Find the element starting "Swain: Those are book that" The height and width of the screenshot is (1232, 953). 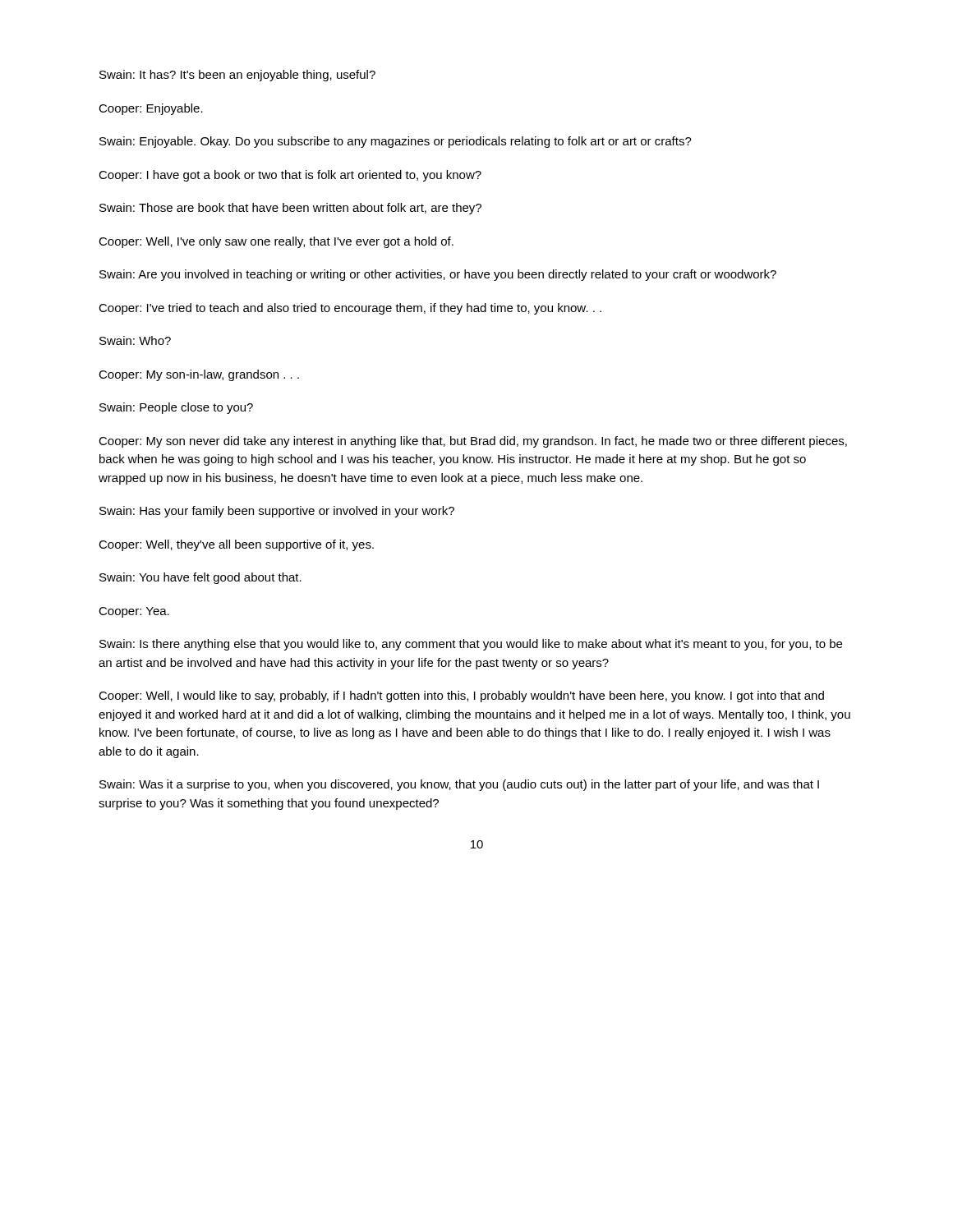click(290, 207)
